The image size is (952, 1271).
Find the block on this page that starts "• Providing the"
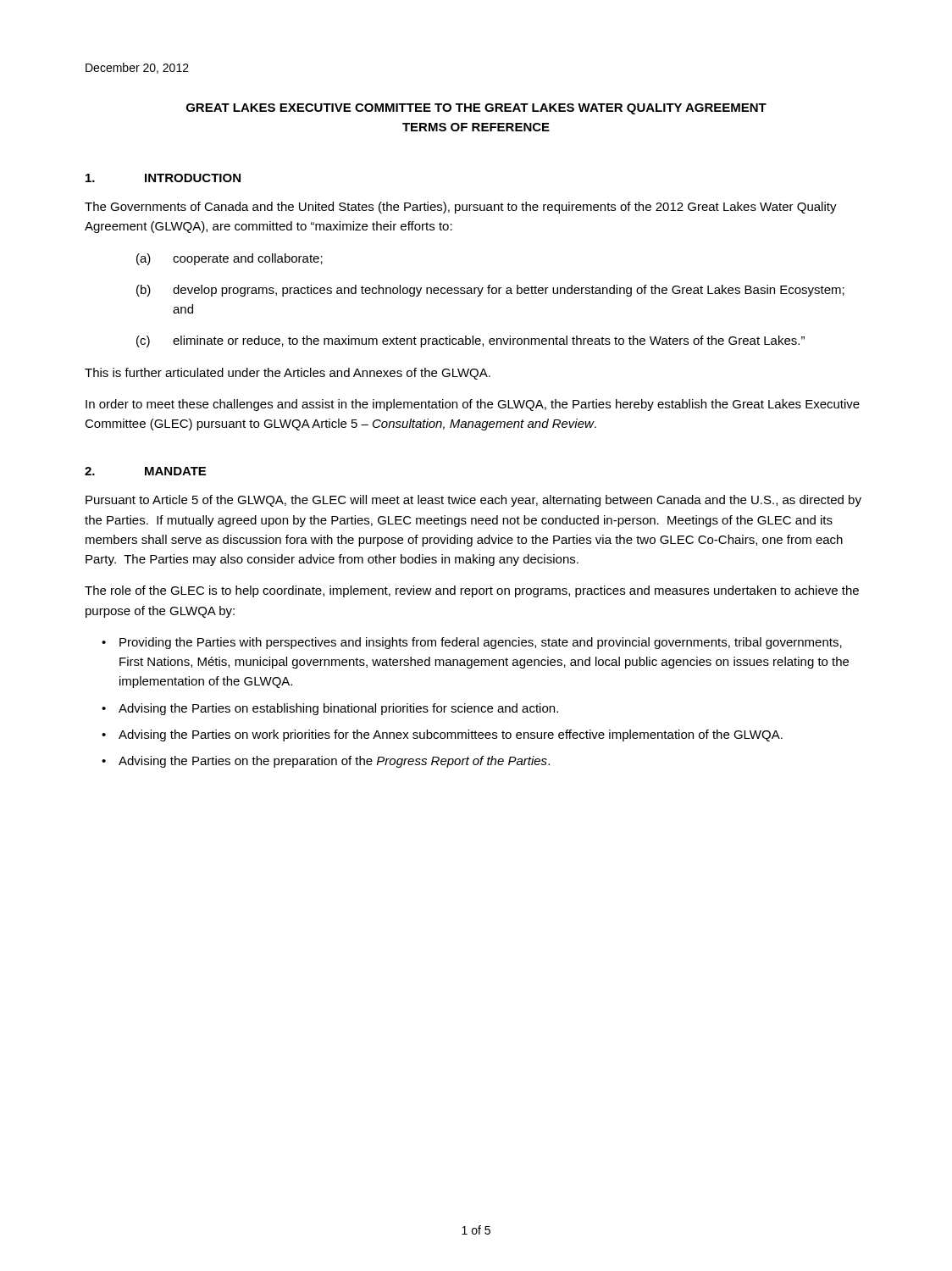click(484, 661)
